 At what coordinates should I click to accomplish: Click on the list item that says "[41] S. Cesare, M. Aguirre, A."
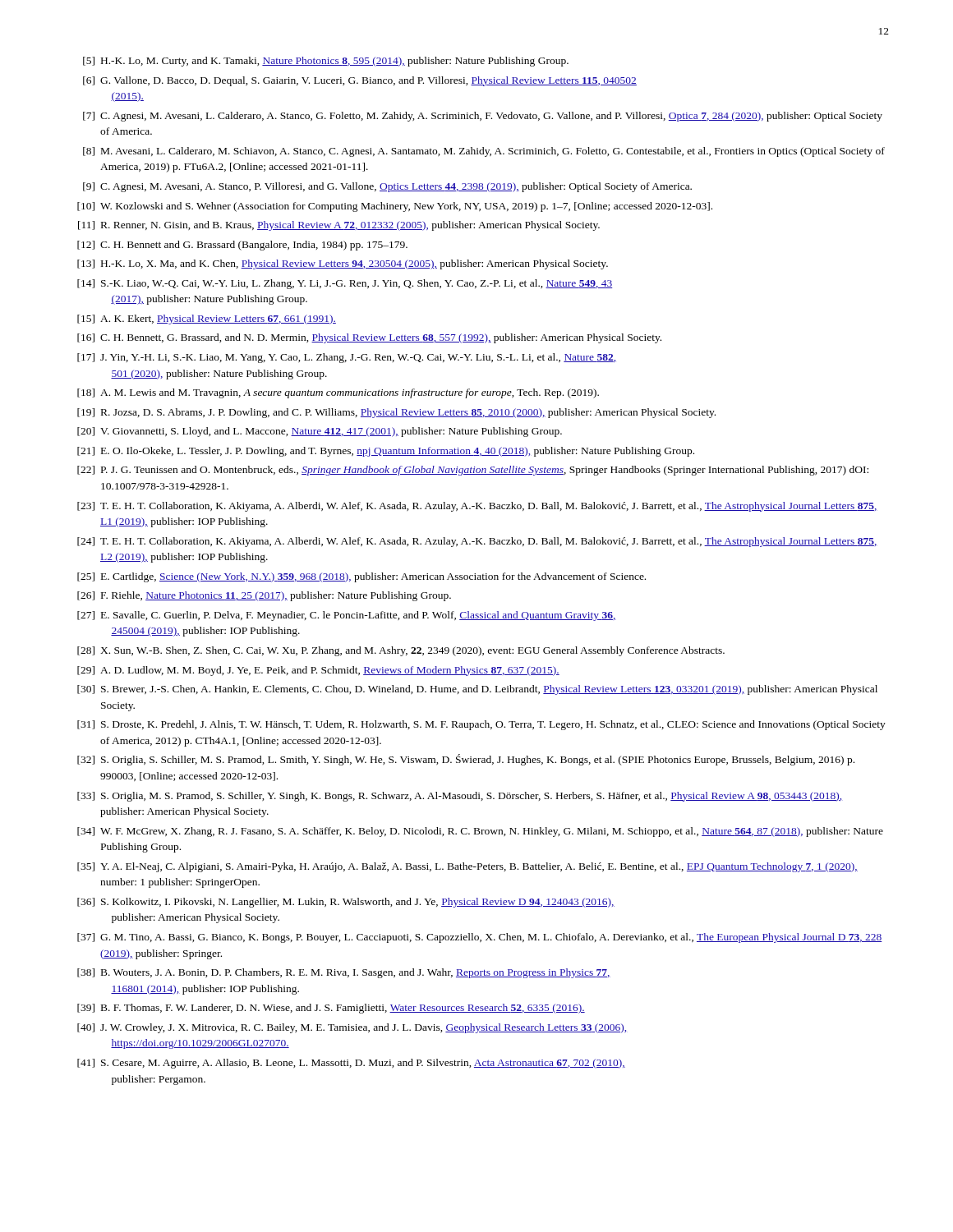click(476, 1071)
